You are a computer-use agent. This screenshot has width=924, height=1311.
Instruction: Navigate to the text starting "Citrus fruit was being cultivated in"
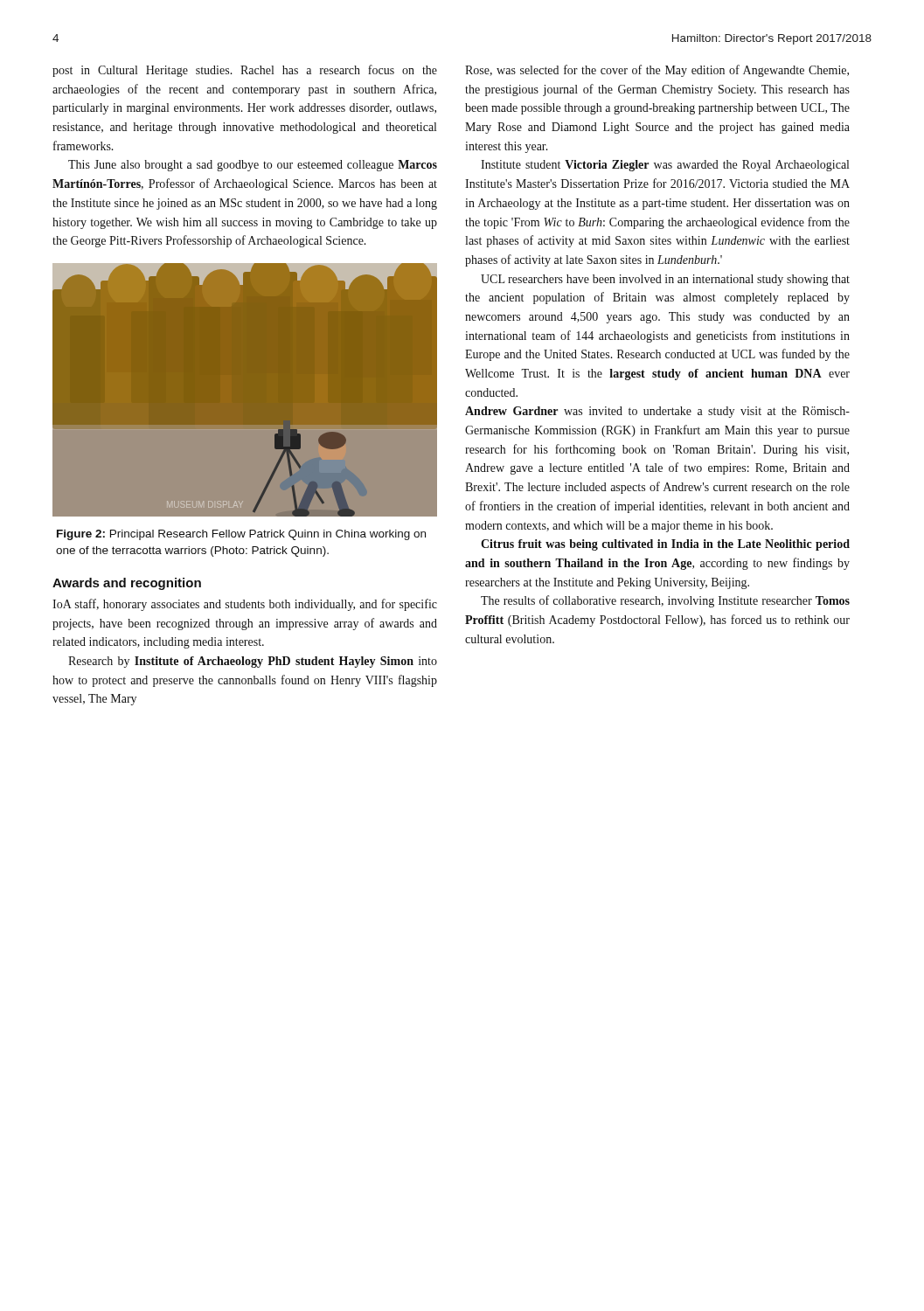(x=657, y=563)
